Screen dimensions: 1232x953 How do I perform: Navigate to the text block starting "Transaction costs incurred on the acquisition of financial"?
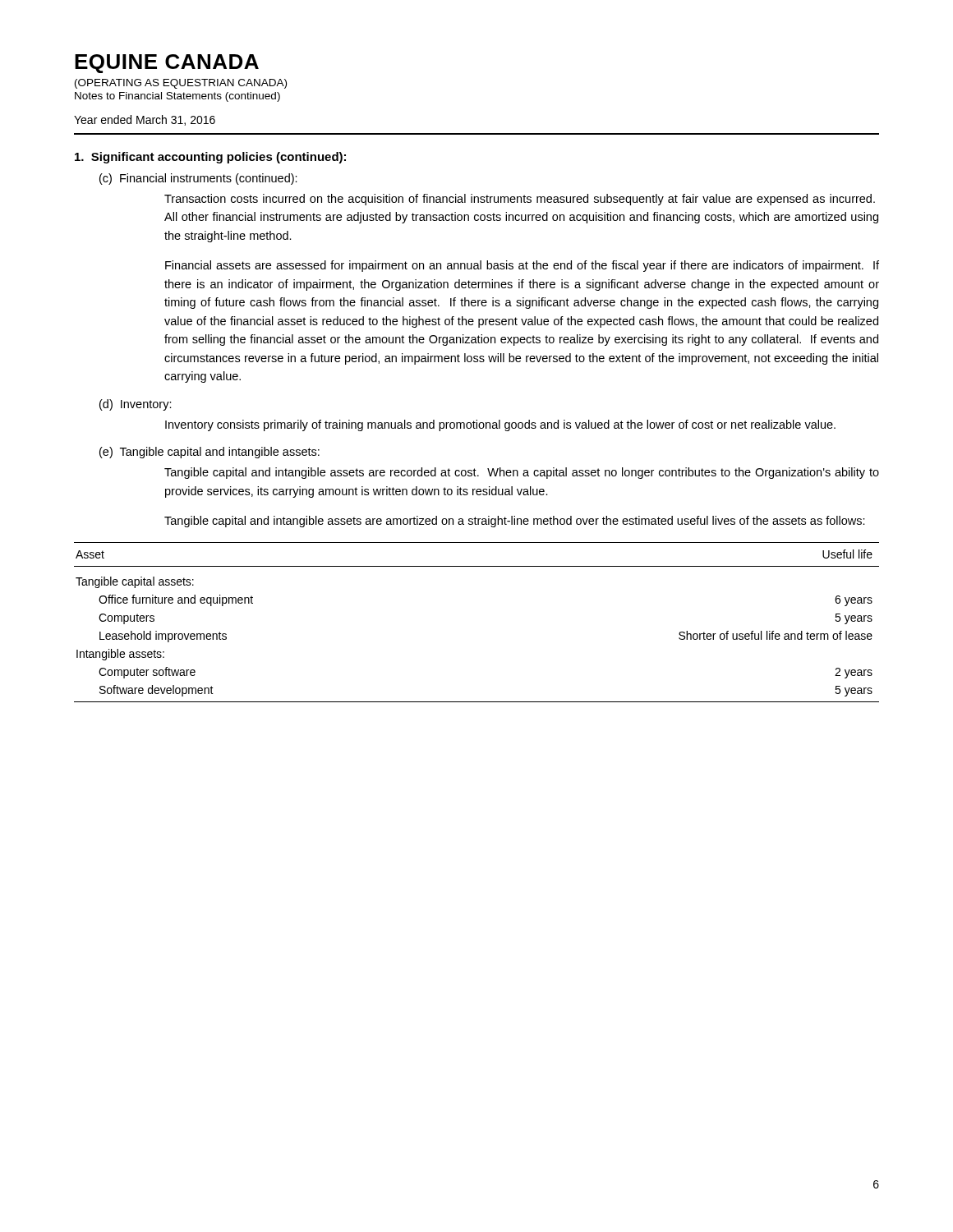pyautogui.click(x=522, y=217)
